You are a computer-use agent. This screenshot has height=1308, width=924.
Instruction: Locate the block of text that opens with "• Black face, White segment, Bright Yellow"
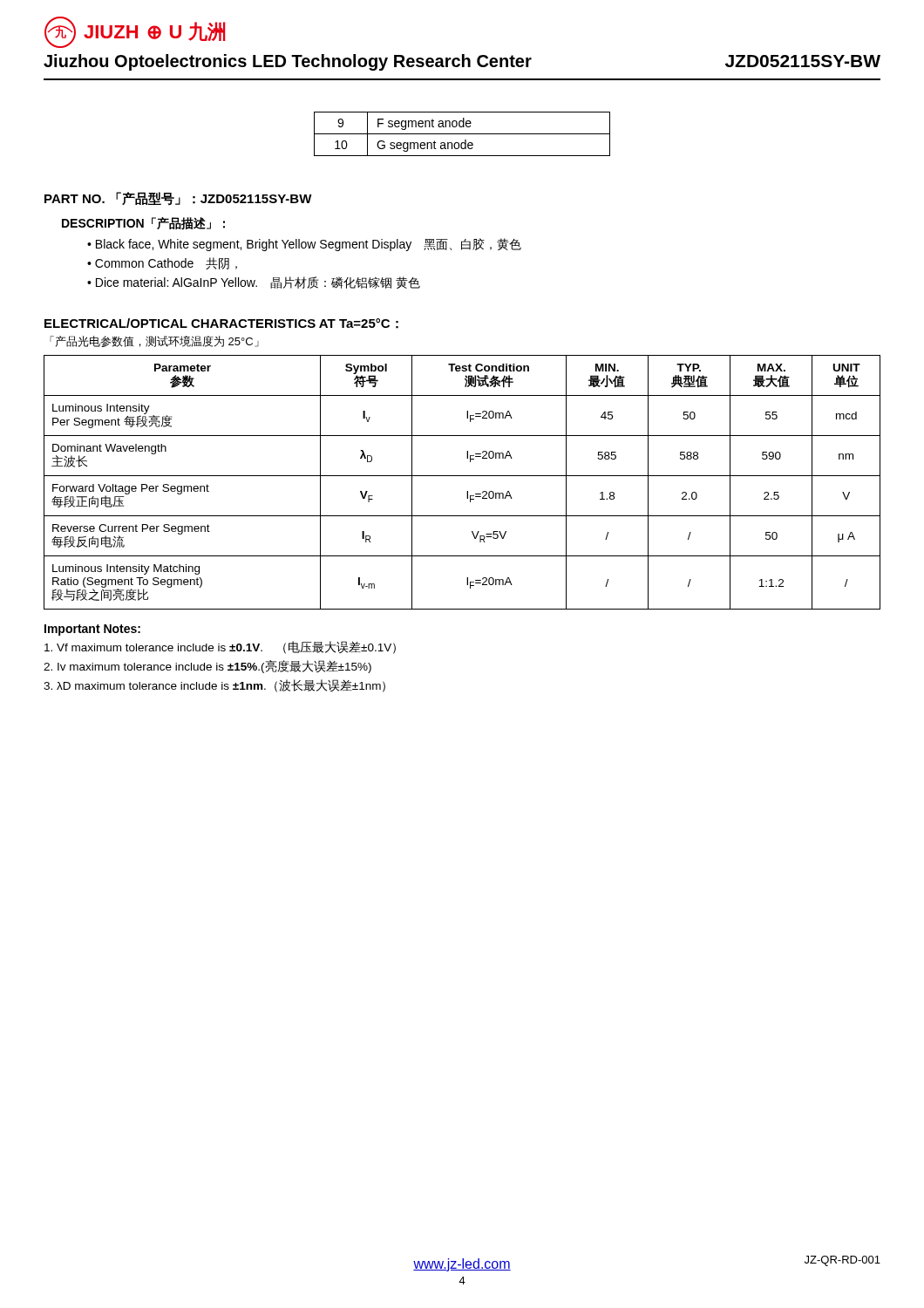click(304, 244)
